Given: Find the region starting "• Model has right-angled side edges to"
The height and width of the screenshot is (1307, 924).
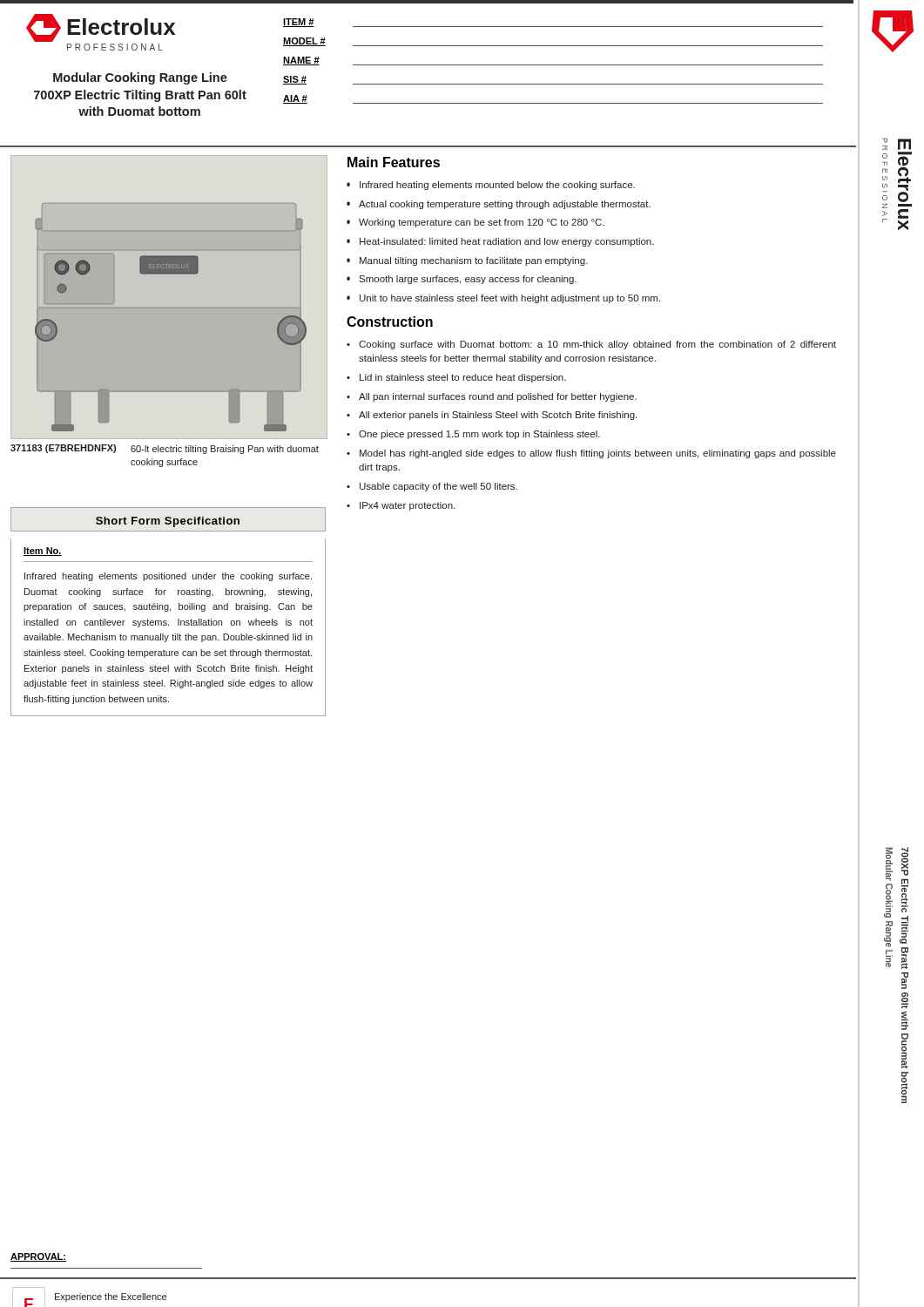Looking at the screenshot, I should 591,459.
